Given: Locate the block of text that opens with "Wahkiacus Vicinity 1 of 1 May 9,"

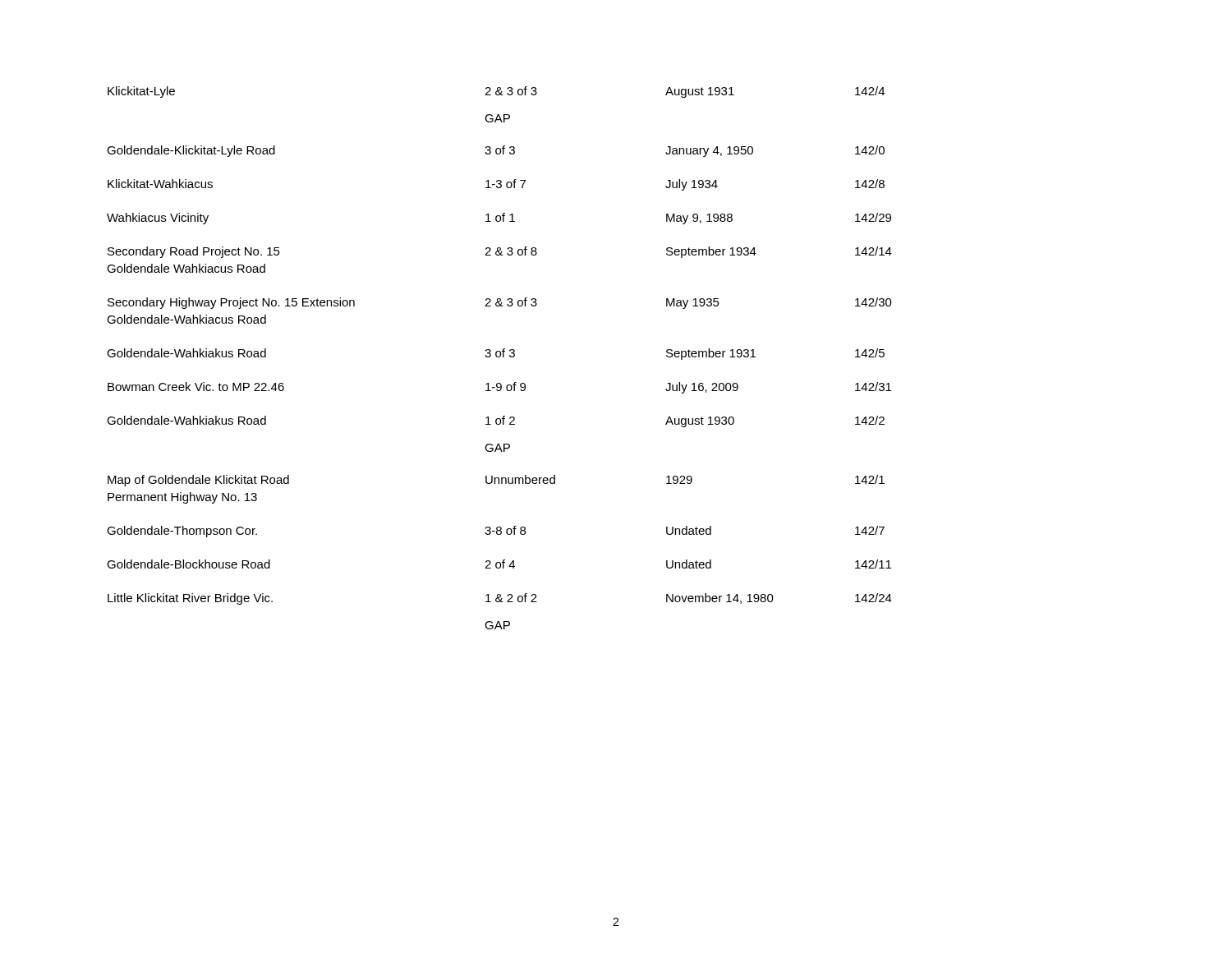Looking at the screenshot, I should click(522, 217).
